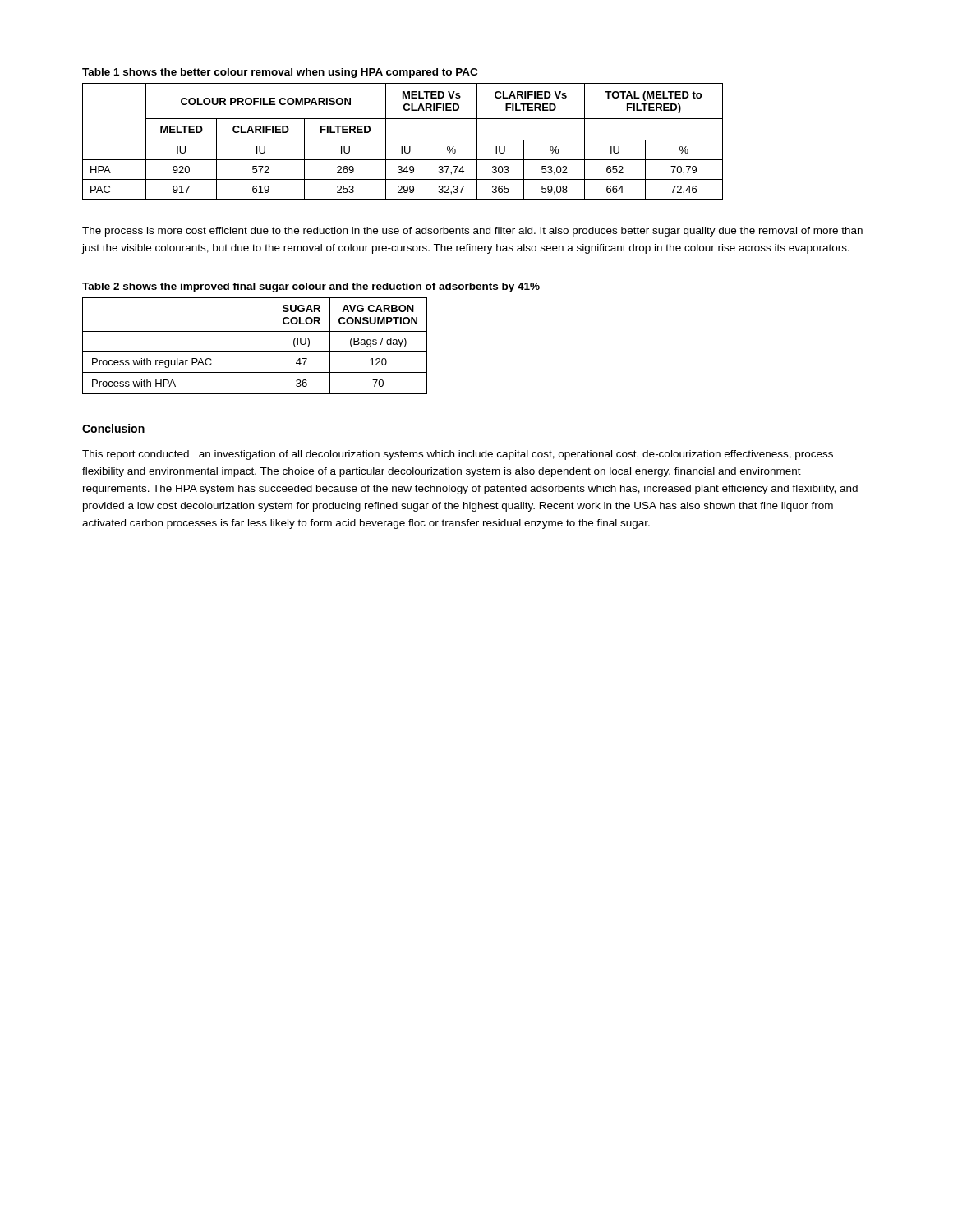
Task: Click on the table containing "CLARIFIED Vs FILTERED"
Action: tap(476, 141)
